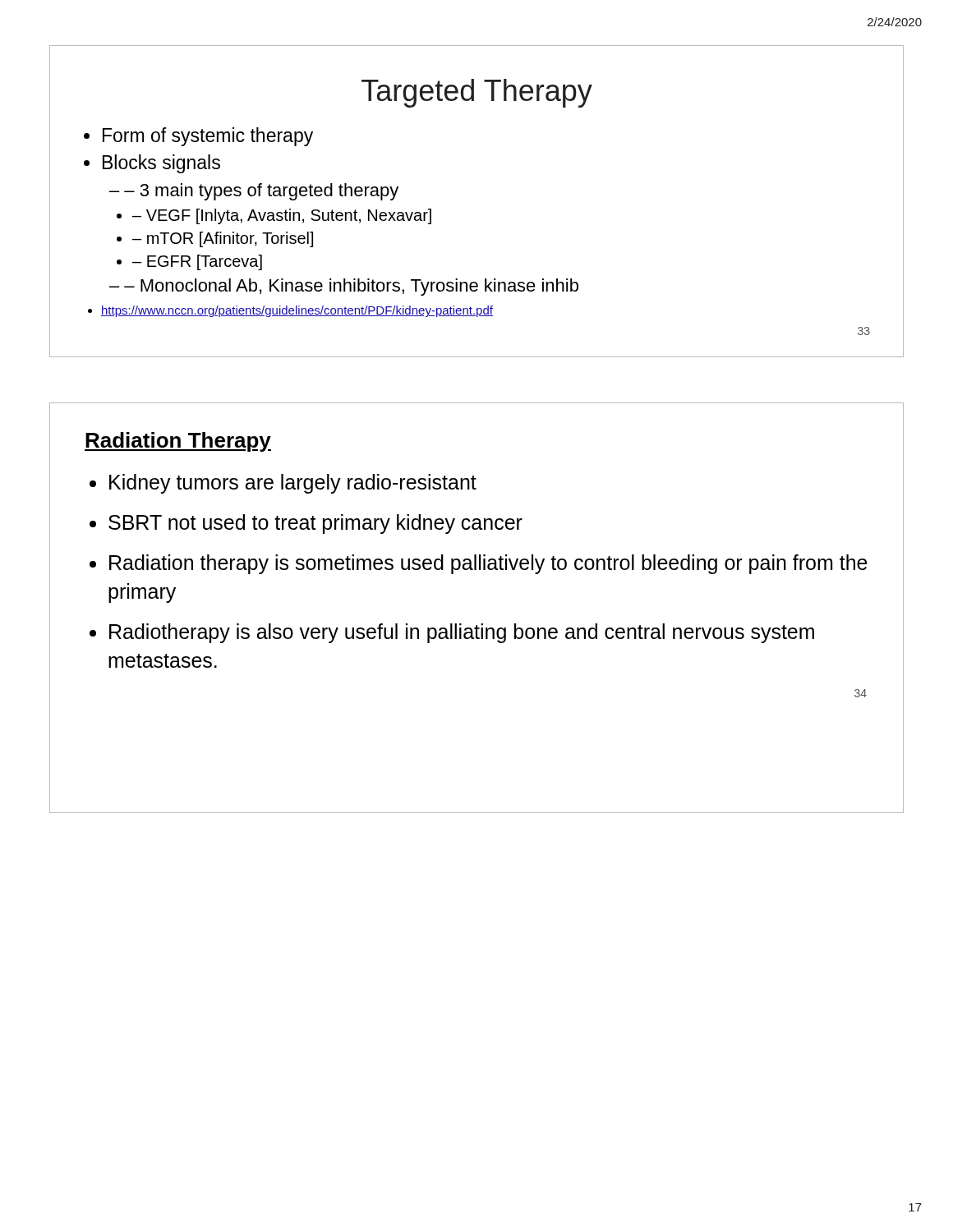Where does it say "Kidney tumors are largely radio-resistant"?
953x1232 pixels.
coord(292,482)
